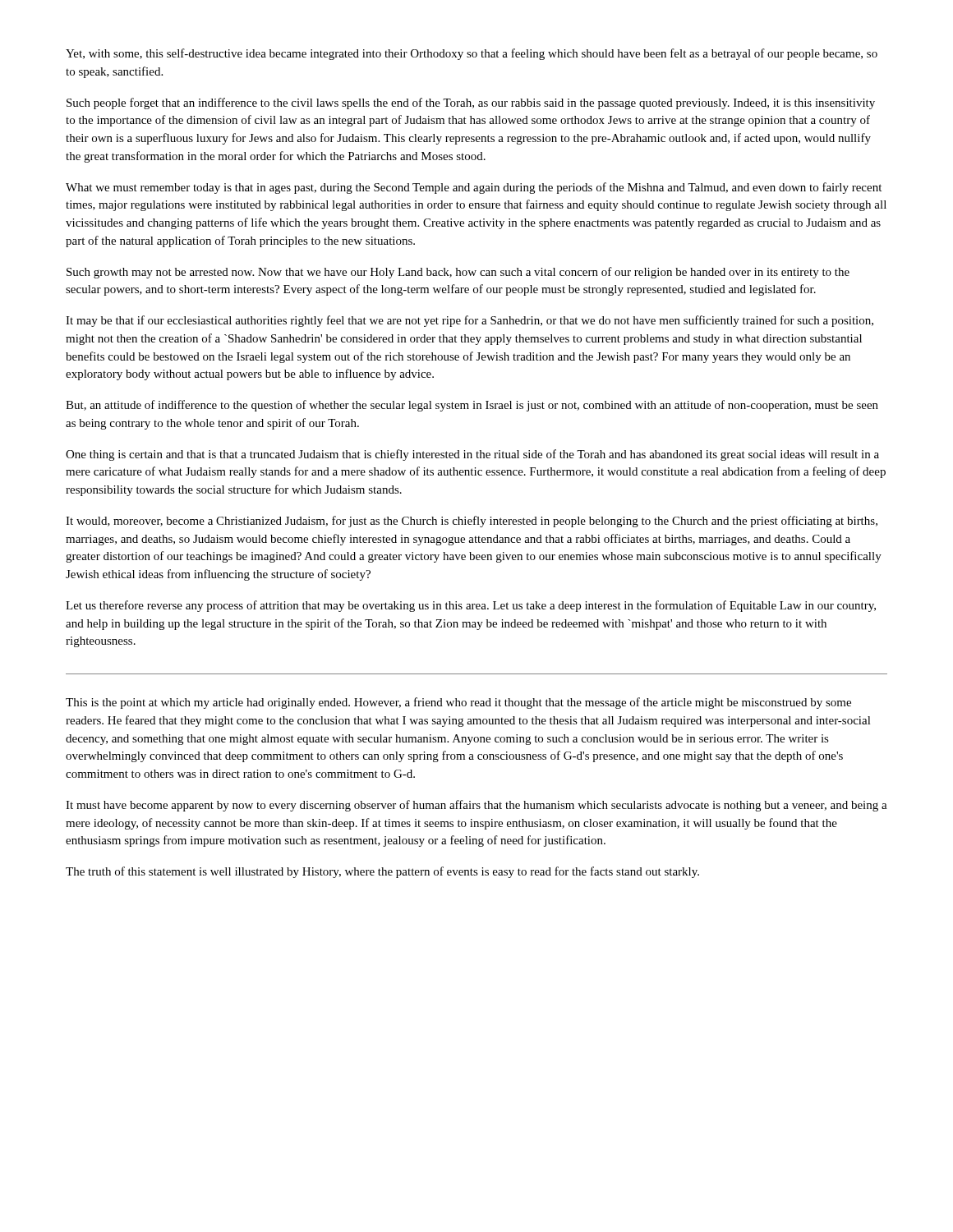This screenshot has width=953, height=1232.
Task: Where is the passage that starts "It would, moreover, become a"?
Action: point(473,547)
